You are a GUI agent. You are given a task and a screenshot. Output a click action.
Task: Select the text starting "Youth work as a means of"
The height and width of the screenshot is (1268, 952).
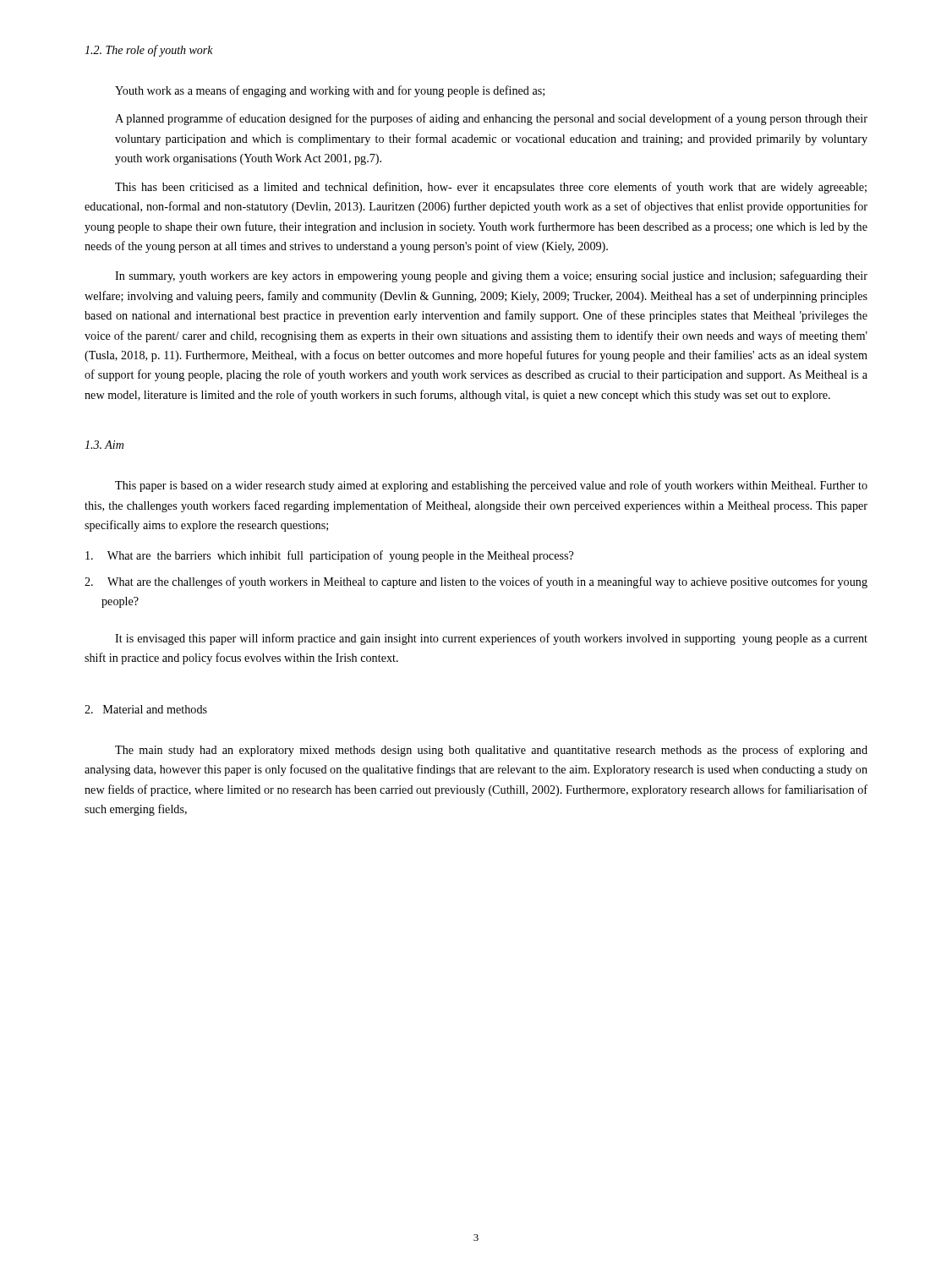330,90
